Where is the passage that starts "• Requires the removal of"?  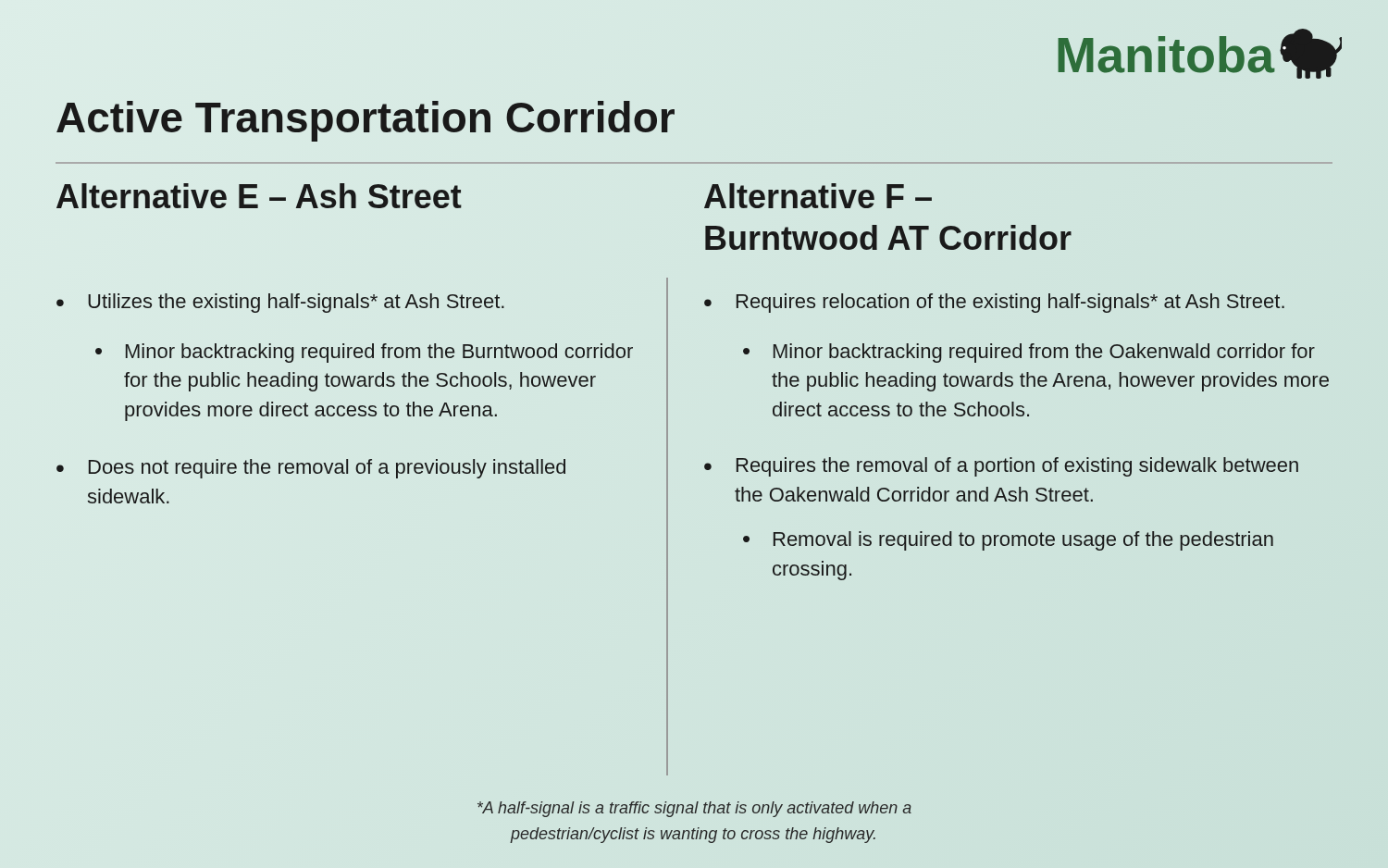pyautogui.click(x=1018, y=480)
